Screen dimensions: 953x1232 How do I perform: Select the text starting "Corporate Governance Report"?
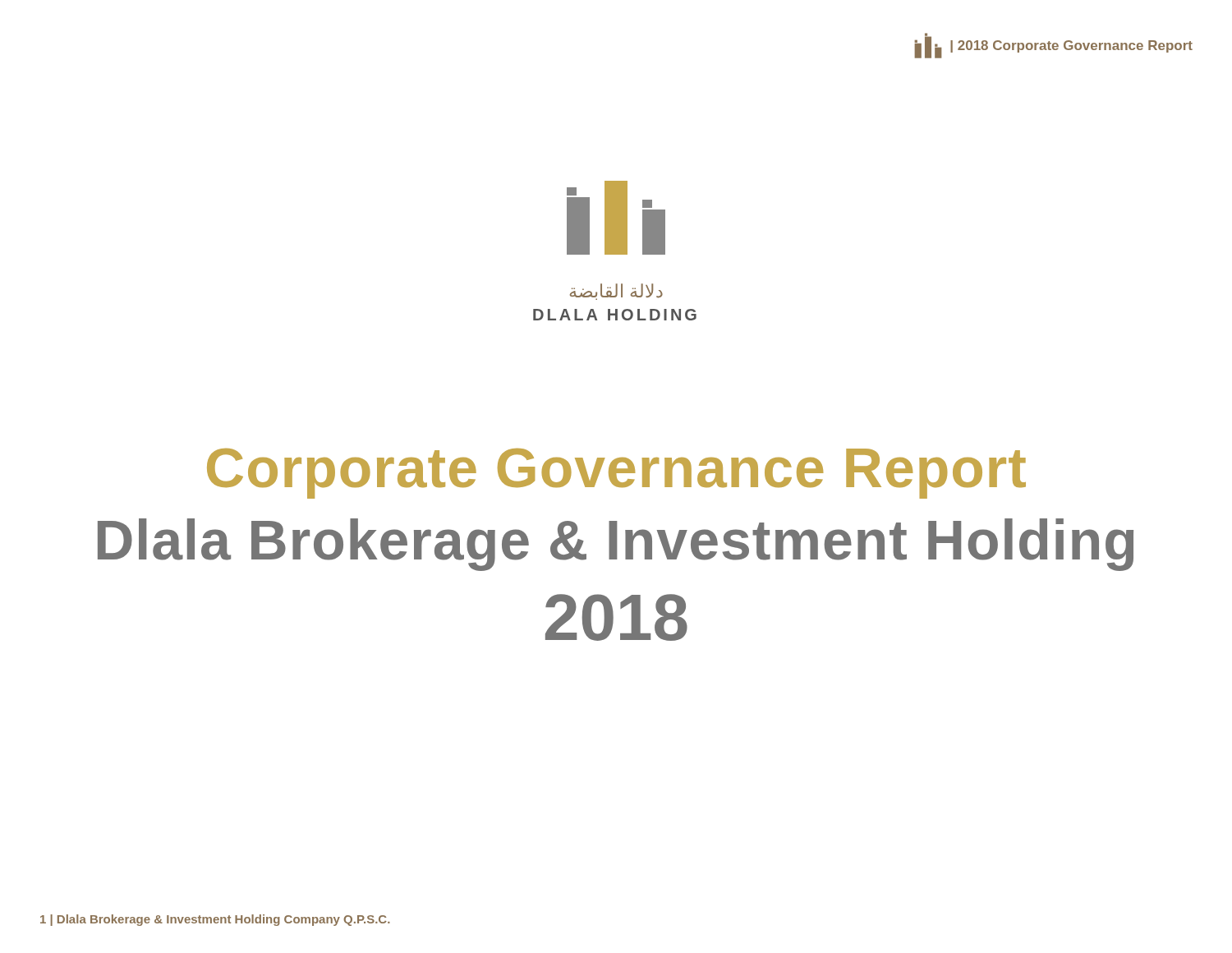pyautogui.click(x=616, y=545)
